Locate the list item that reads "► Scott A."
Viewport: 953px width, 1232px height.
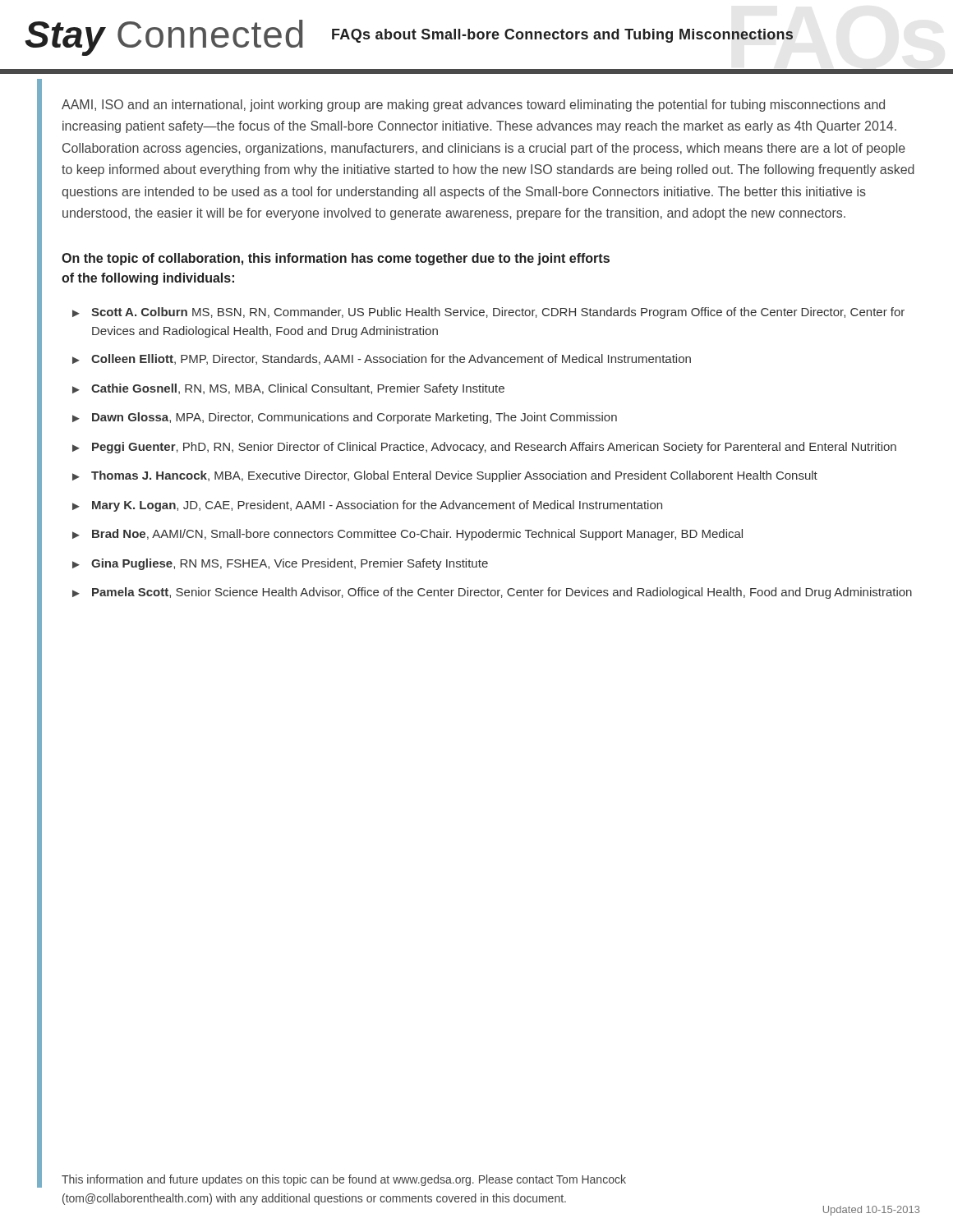click(x=493, y=322)
